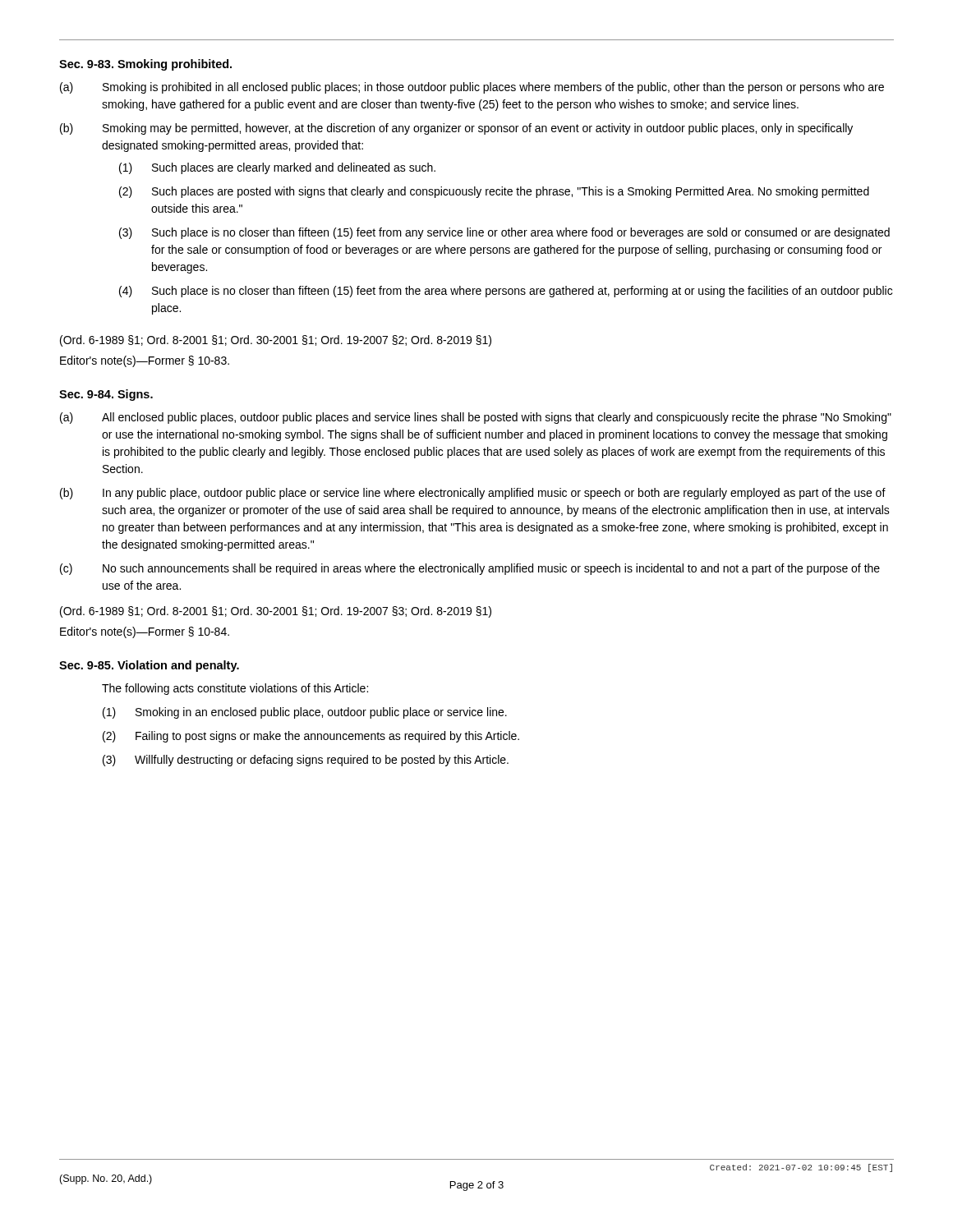Select the block starting "(b) In any public place, outdoor public"

coord(476,519)
